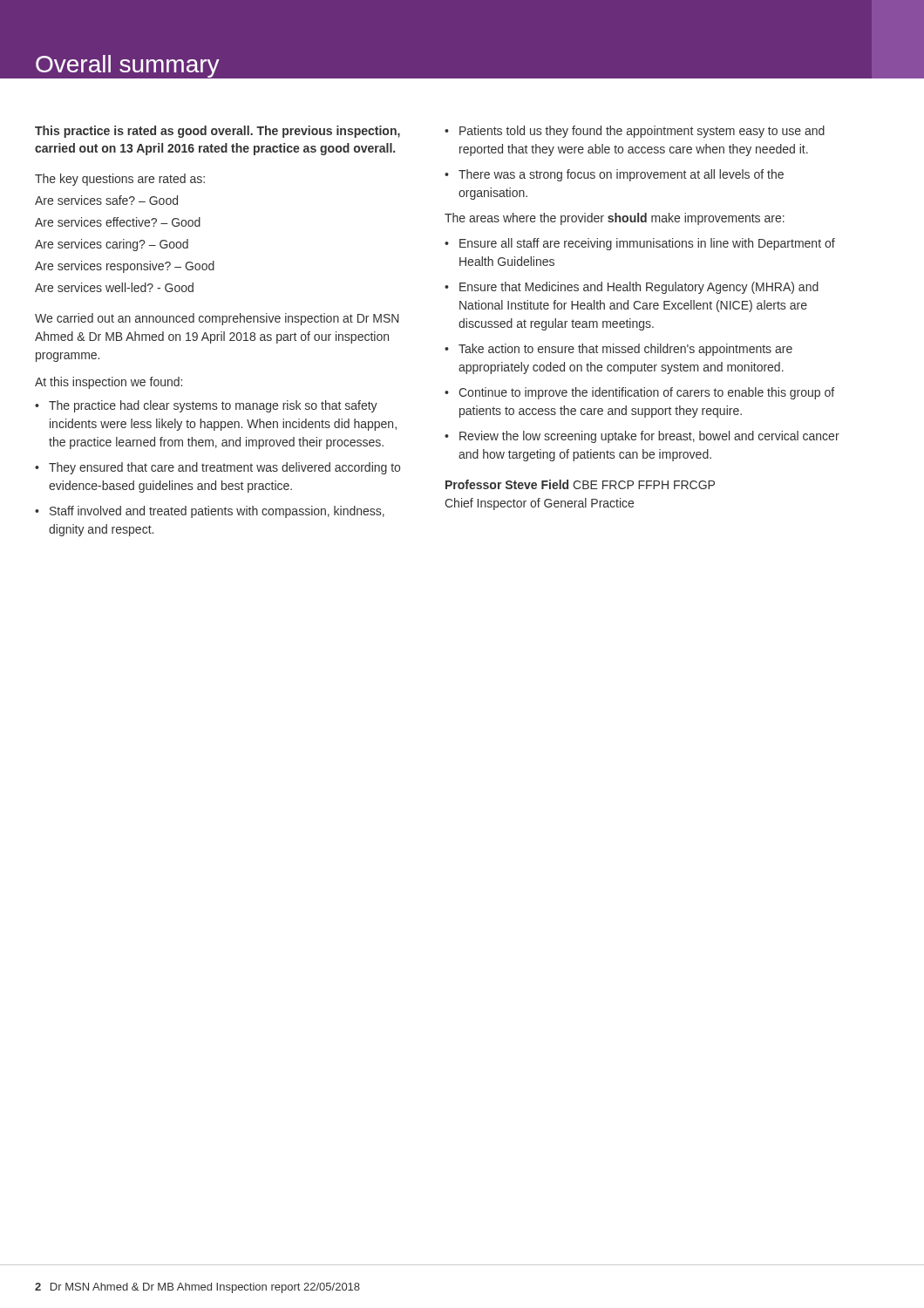Viewport: 924px width, 1308px height.
Task: Find "Are services responsive? – Good" on this page
Action: [x=218, y=266]
